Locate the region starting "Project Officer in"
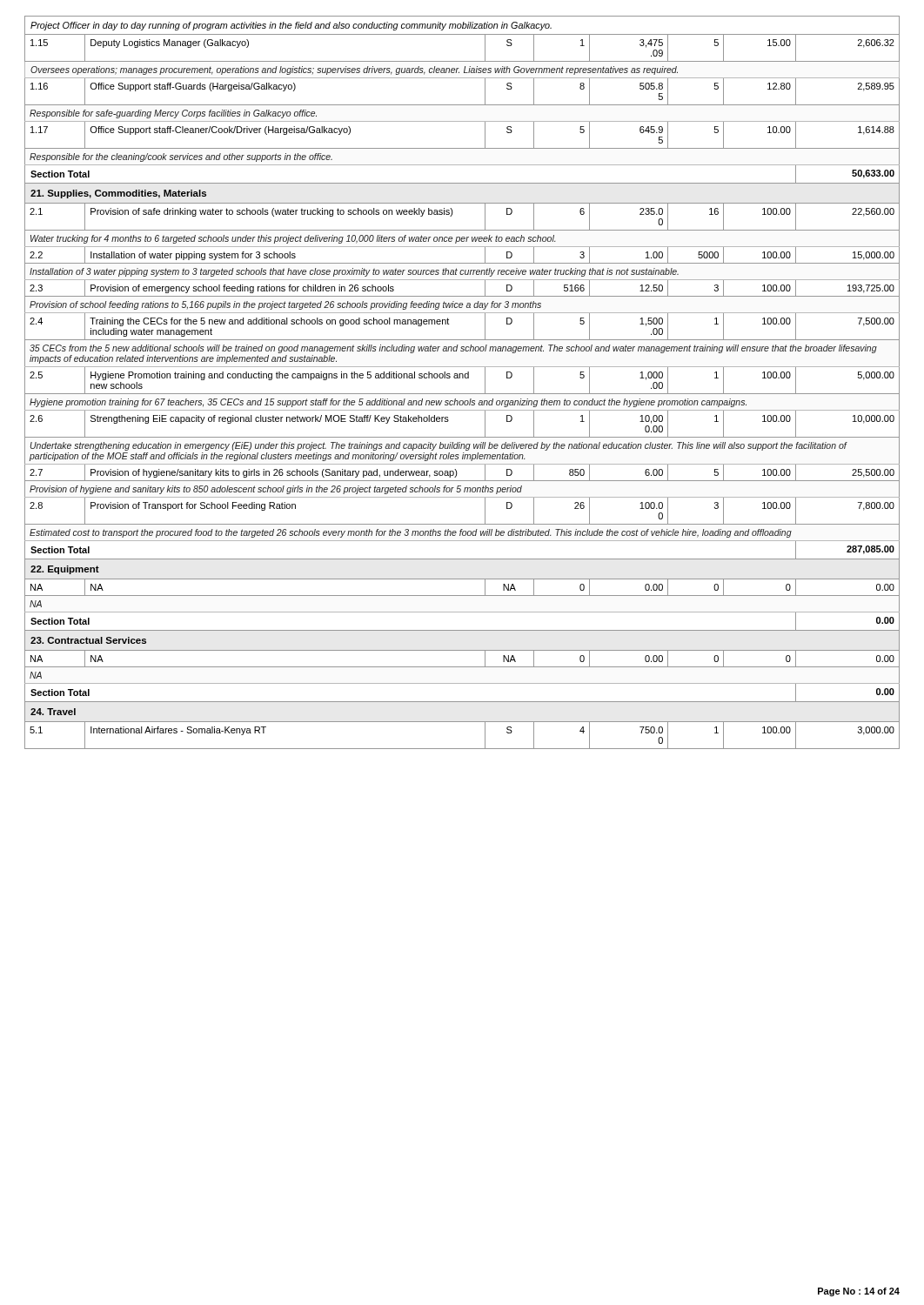 (292, 25)
